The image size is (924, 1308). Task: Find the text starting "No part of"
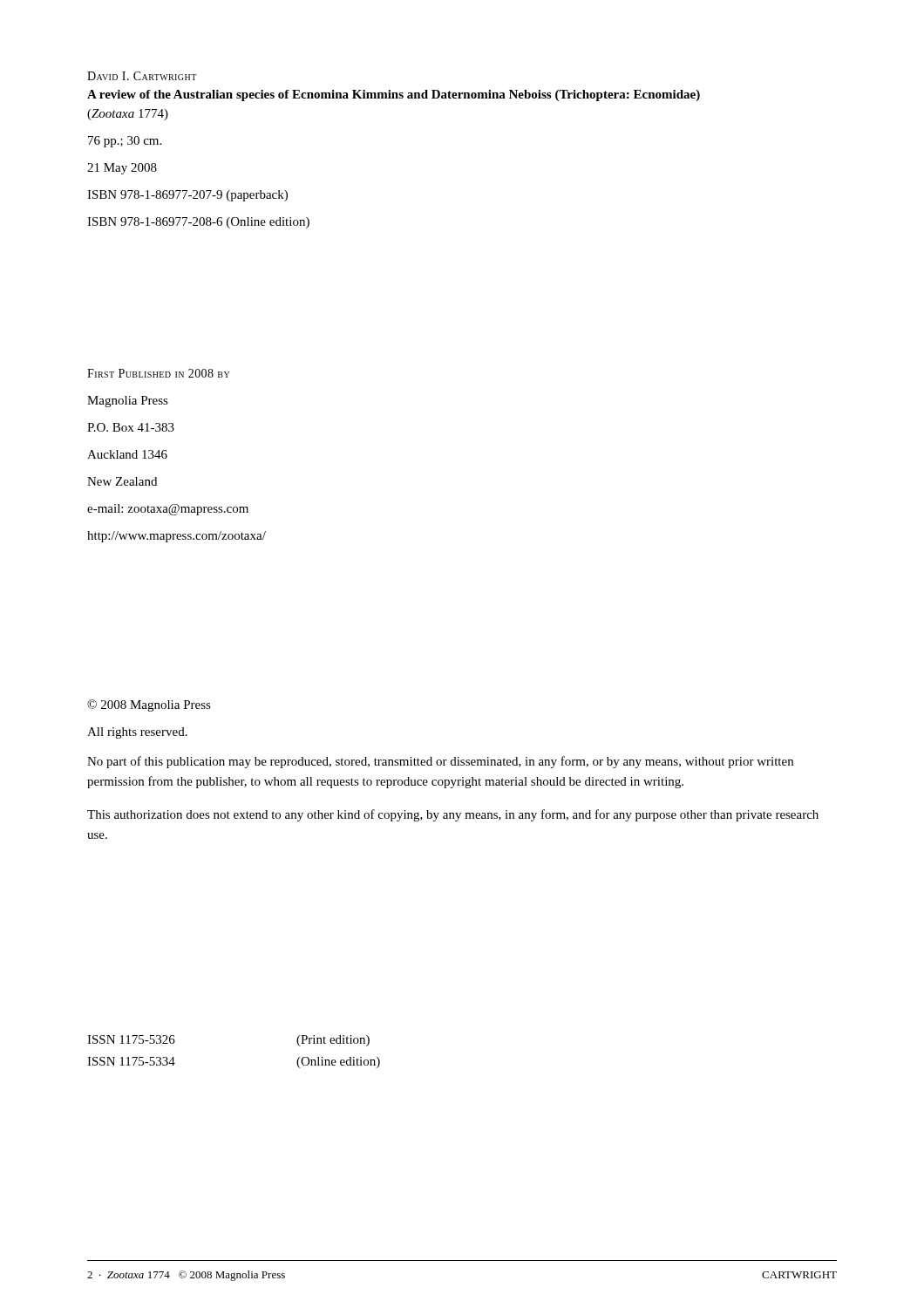[440, 771]
